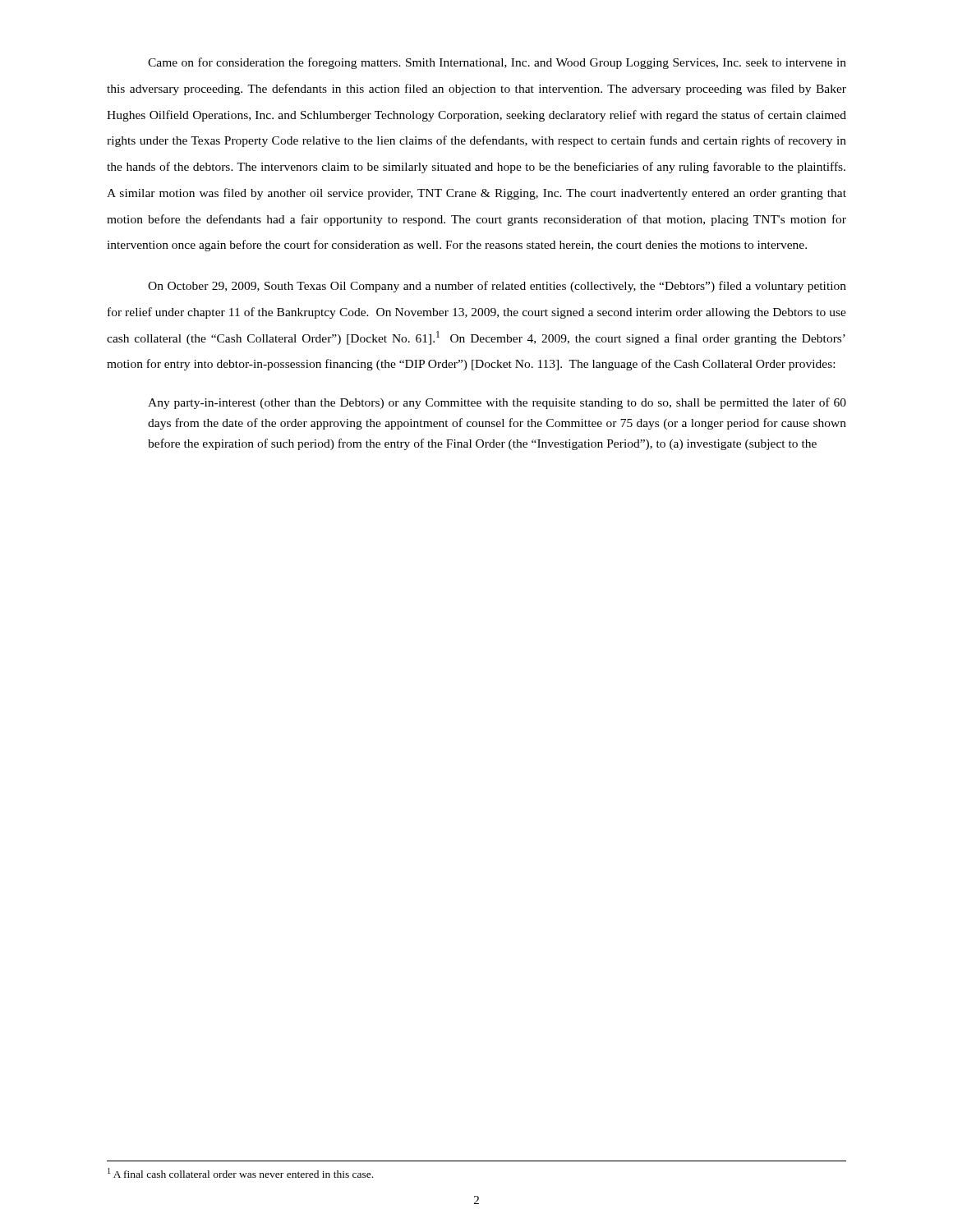Click a footnote
The height and width of the screenshot is (1232, 953).
click(x=476, y=1174)
